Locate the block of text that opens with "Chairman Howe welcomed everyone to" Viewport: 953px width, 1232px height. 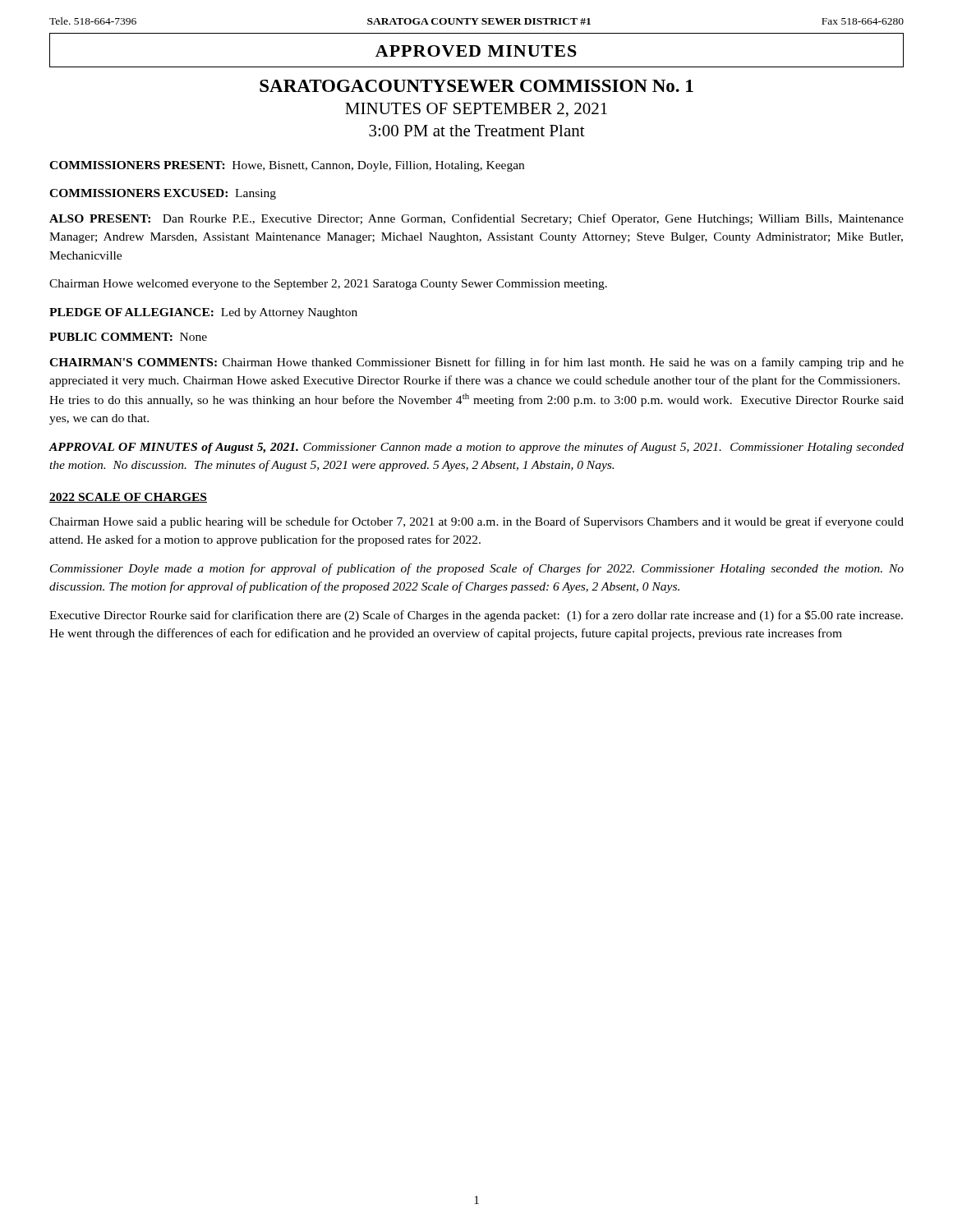328,283
